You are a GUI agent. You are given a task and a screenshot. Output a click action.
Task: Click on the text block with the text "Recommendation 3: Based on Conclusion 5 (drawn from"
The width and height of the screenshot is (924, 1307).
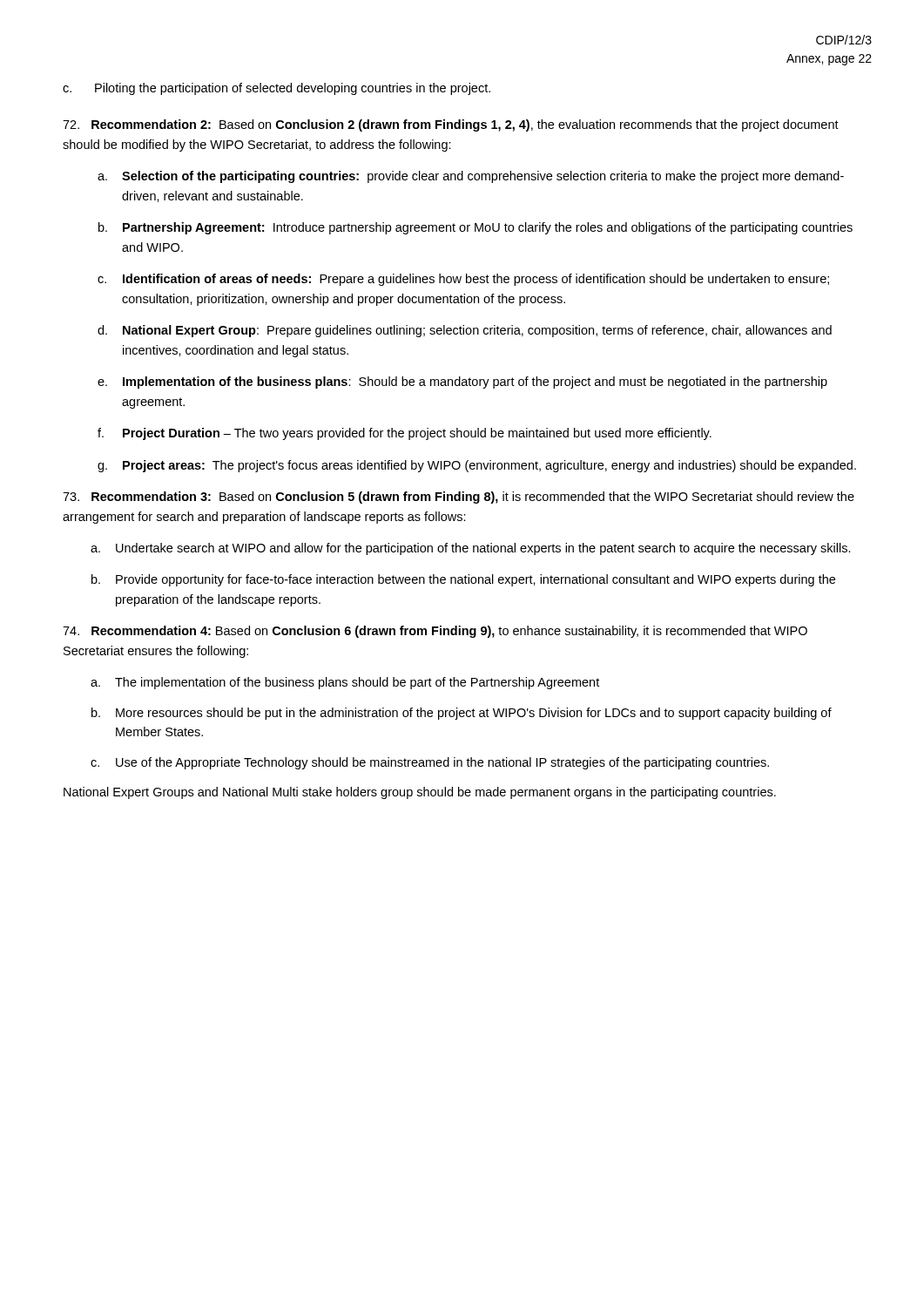point(459,506)
